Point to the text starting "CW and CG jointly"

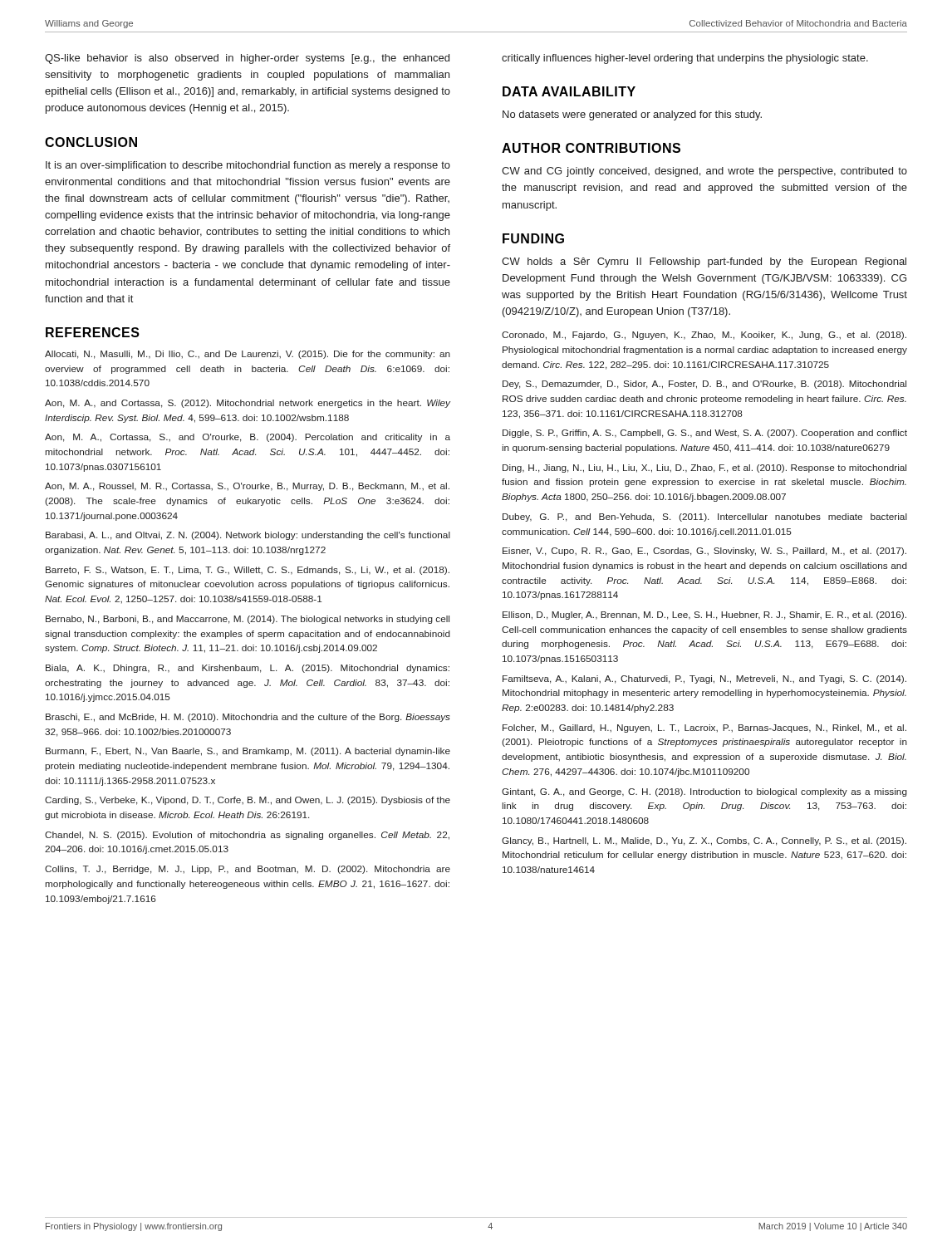coord(704,188)
